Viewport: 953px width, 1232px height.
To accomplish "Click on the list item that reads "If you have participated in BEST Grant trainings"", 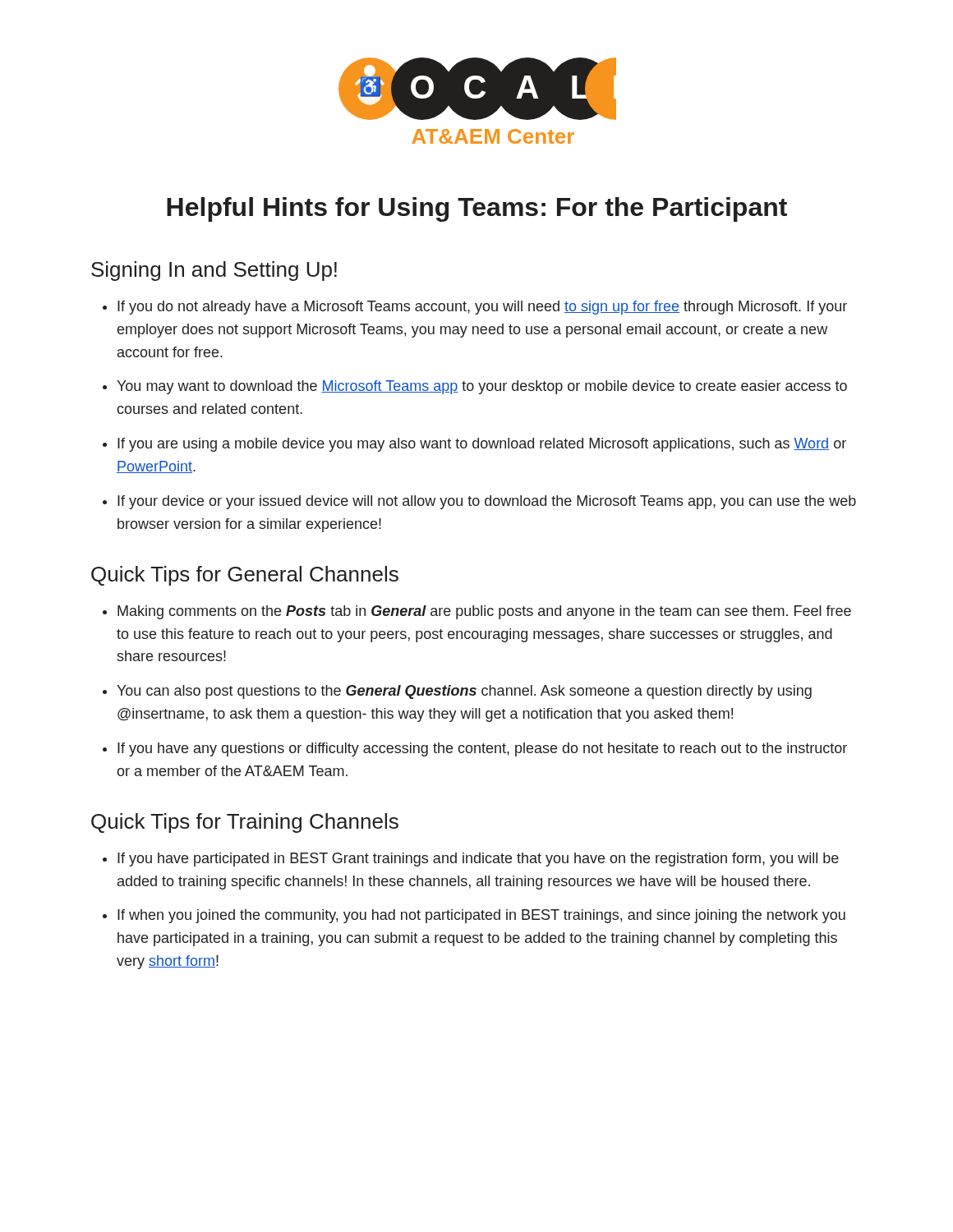I will coord(478,869).
